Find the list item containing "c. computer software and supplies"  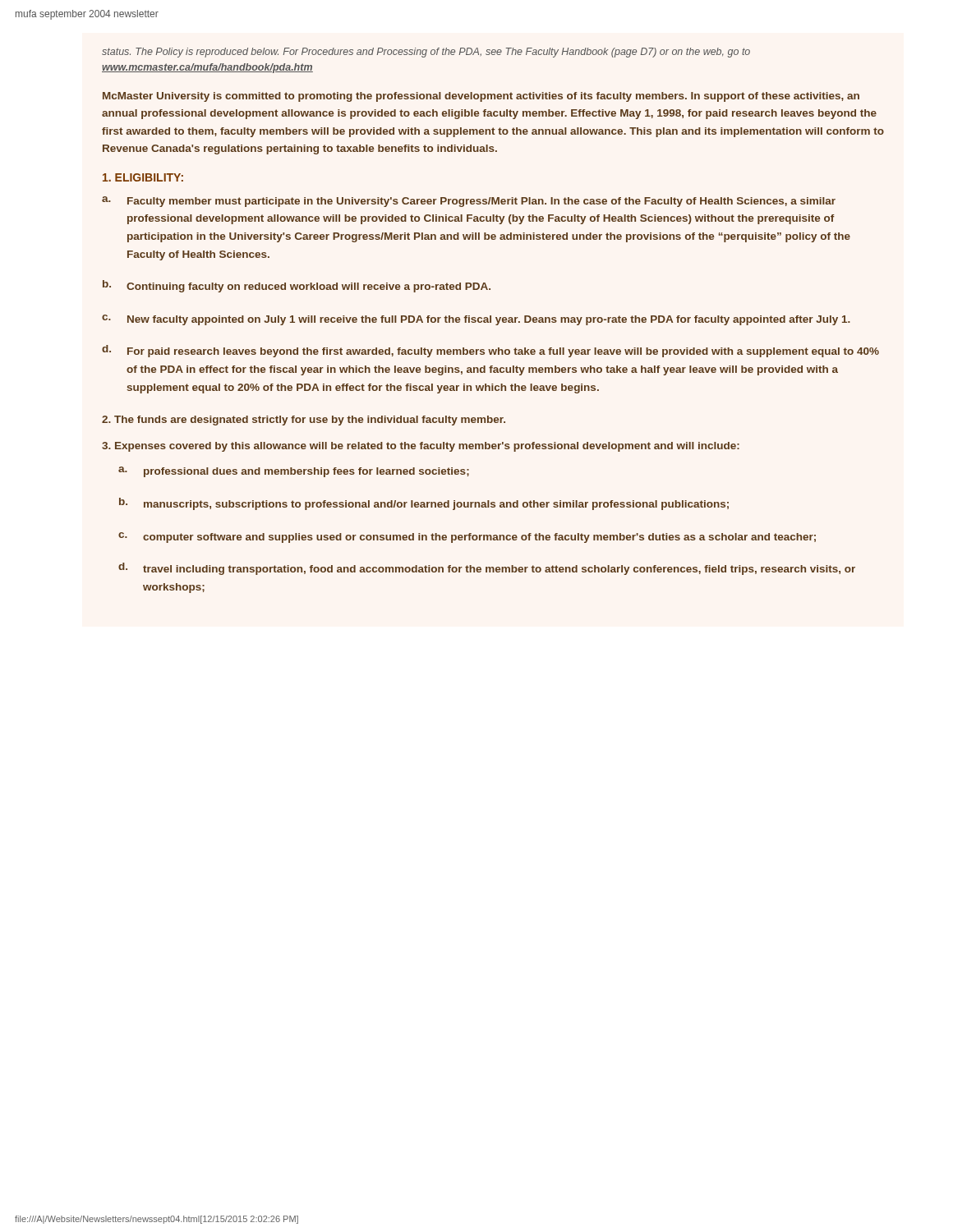[501, 537]
